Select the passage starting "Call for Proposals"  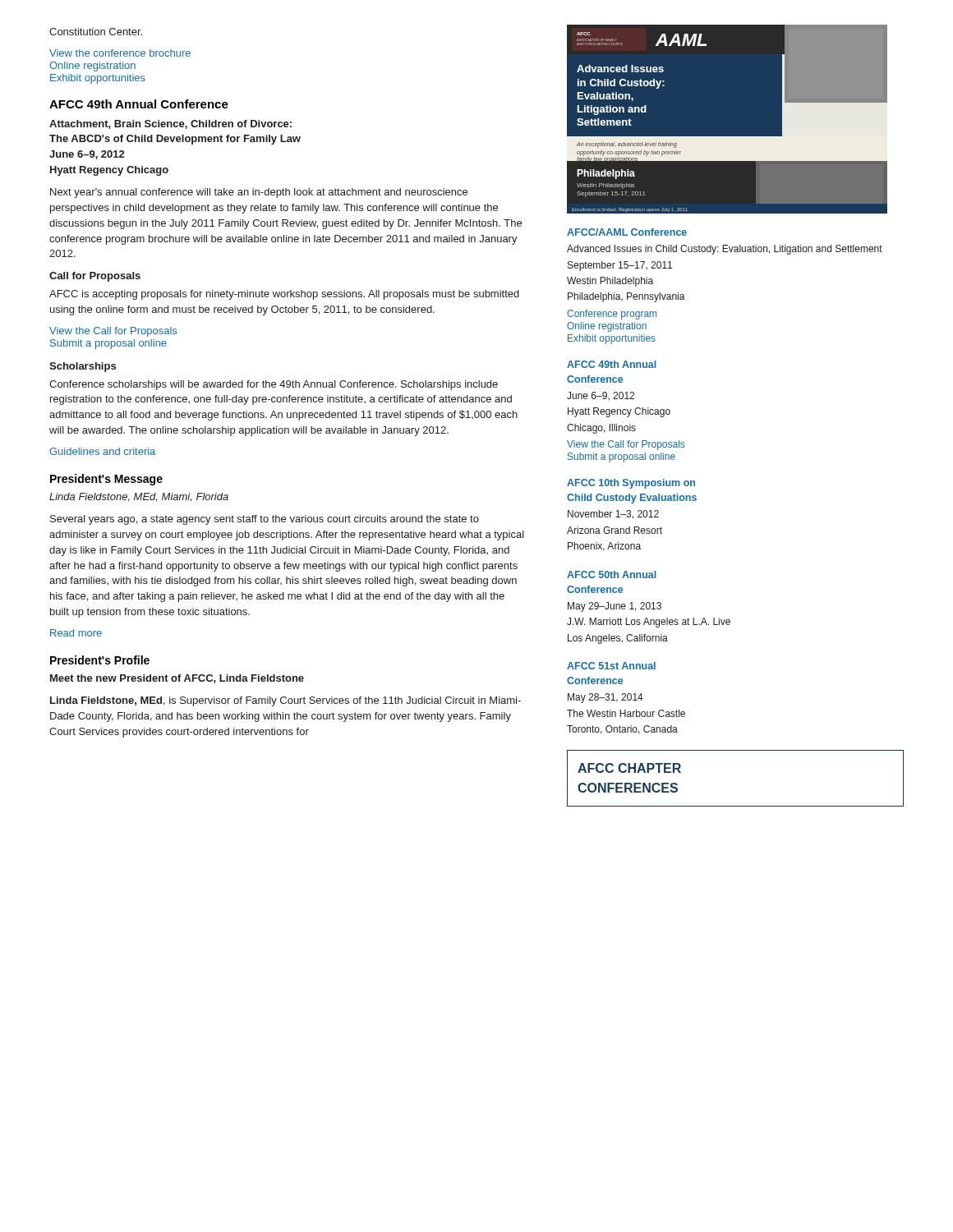tap(95, 277)
